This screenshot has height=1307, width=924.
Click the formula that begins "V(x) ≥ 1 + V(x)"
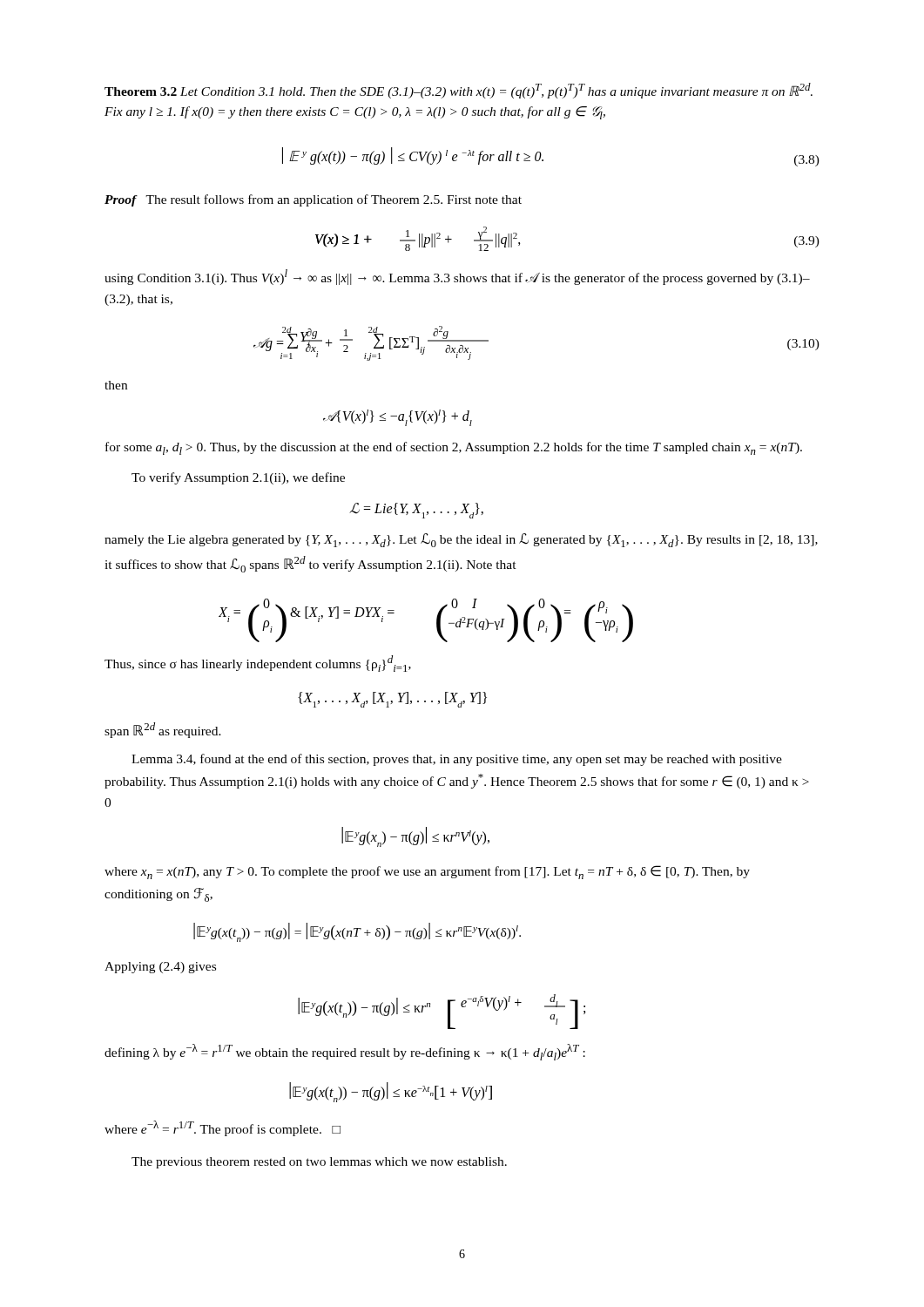[325, 238]
